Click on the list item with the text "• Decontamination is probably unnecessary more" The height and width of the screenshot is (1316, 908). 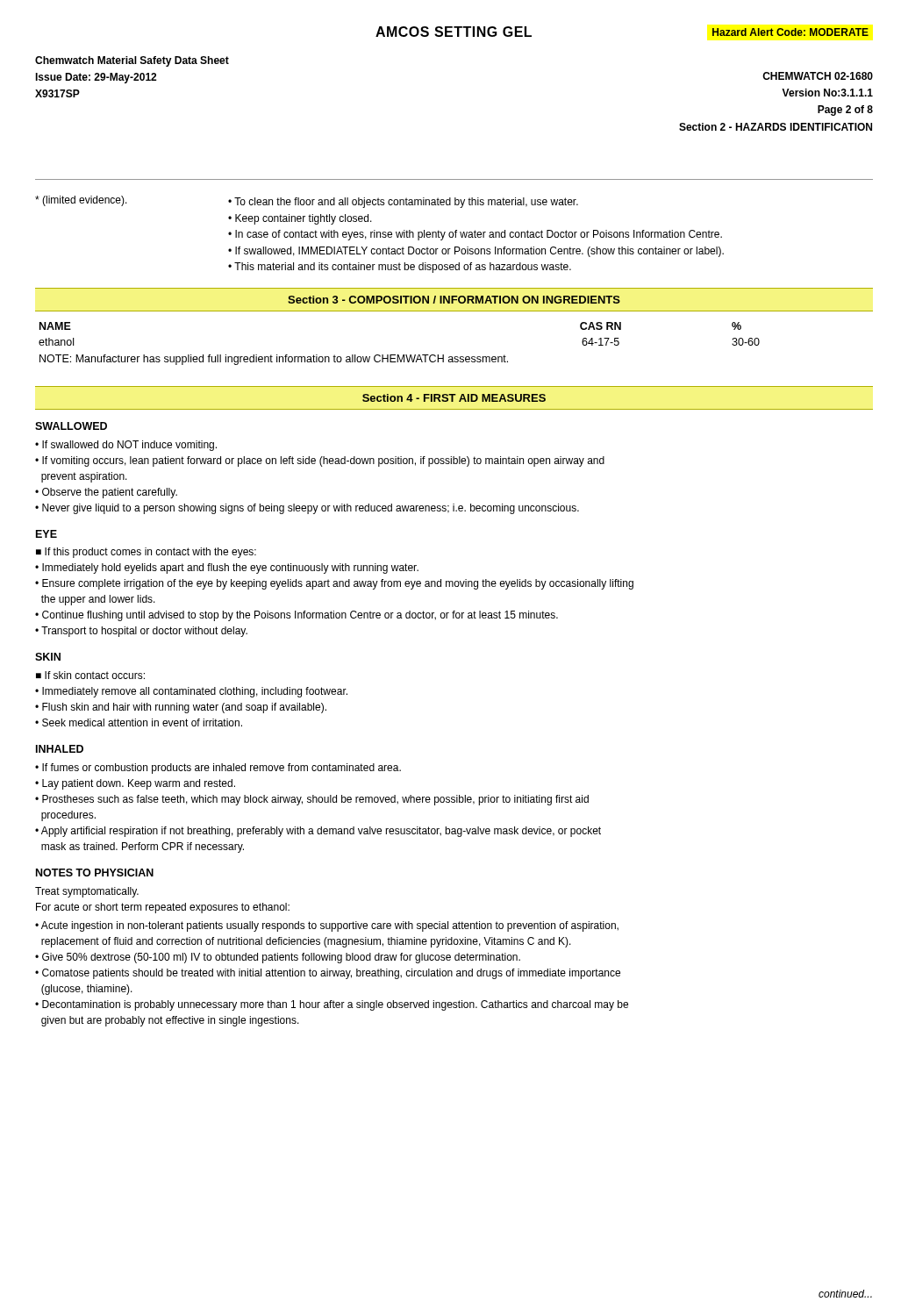pos(332,1012)
